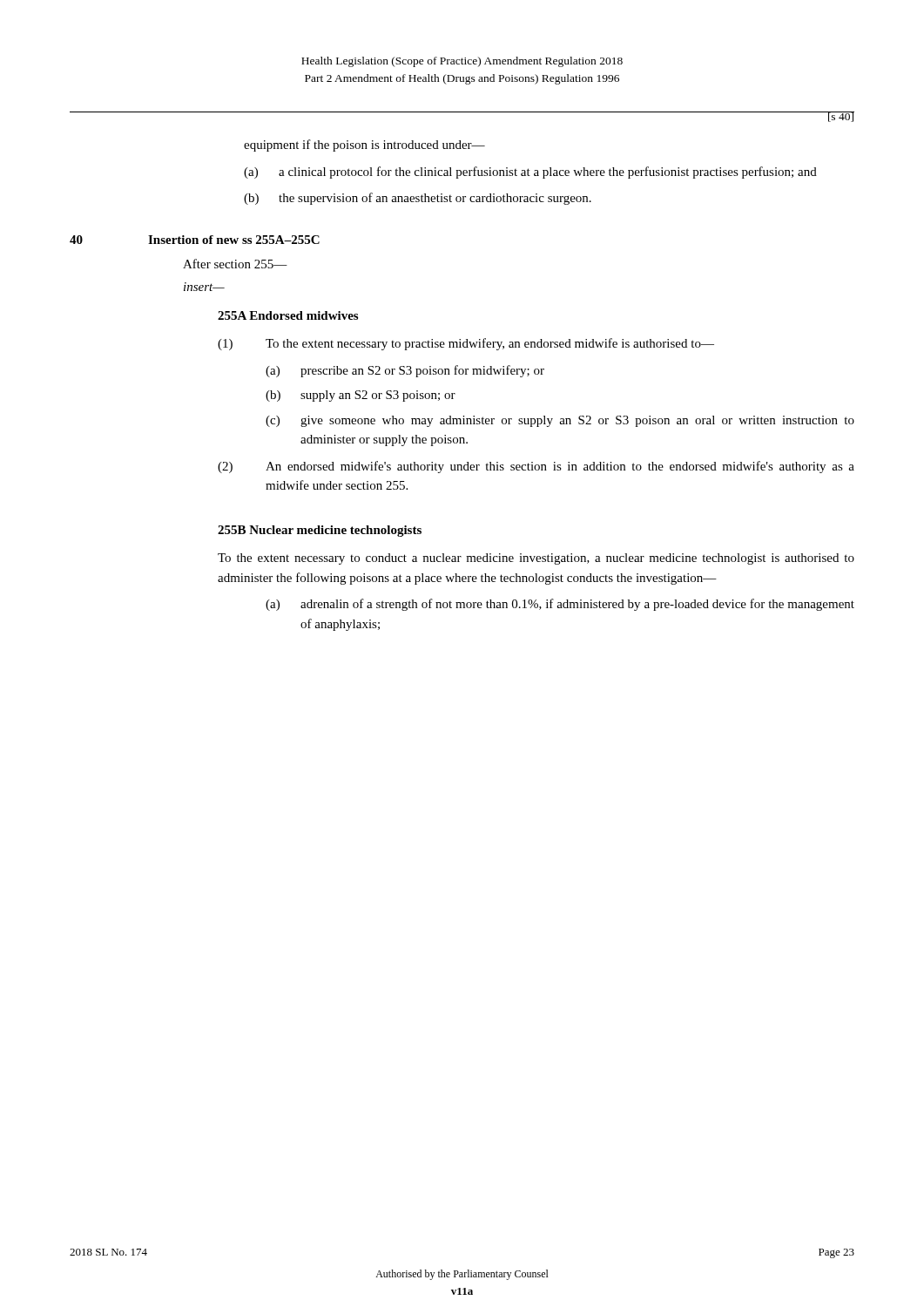Locate the block of text that opens with "To the extent necessary to conduct a nuclear"

(x=536, y=568)
